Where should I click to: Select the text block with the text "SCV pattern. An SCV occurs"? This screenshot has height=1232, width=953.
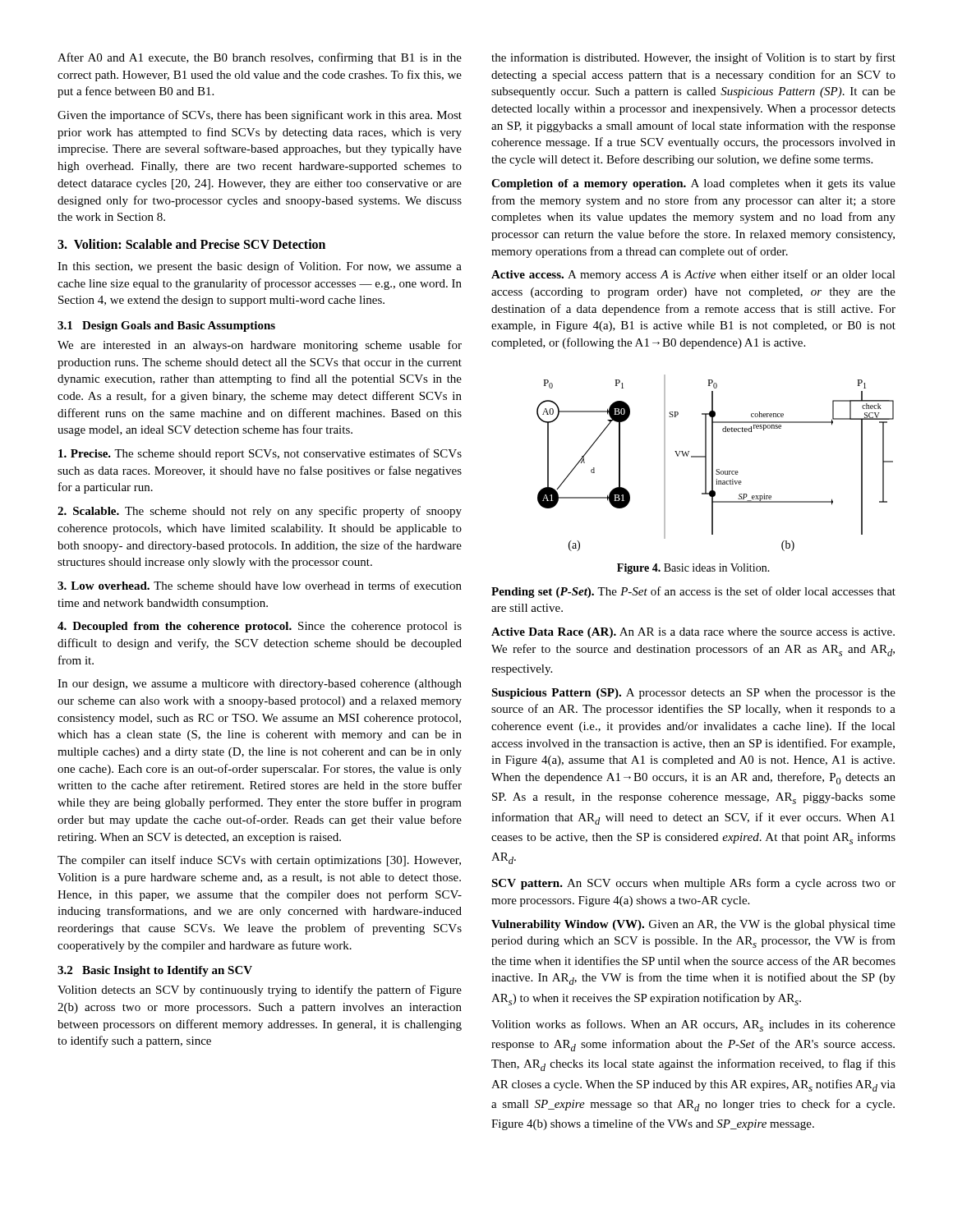click(693, 892)
